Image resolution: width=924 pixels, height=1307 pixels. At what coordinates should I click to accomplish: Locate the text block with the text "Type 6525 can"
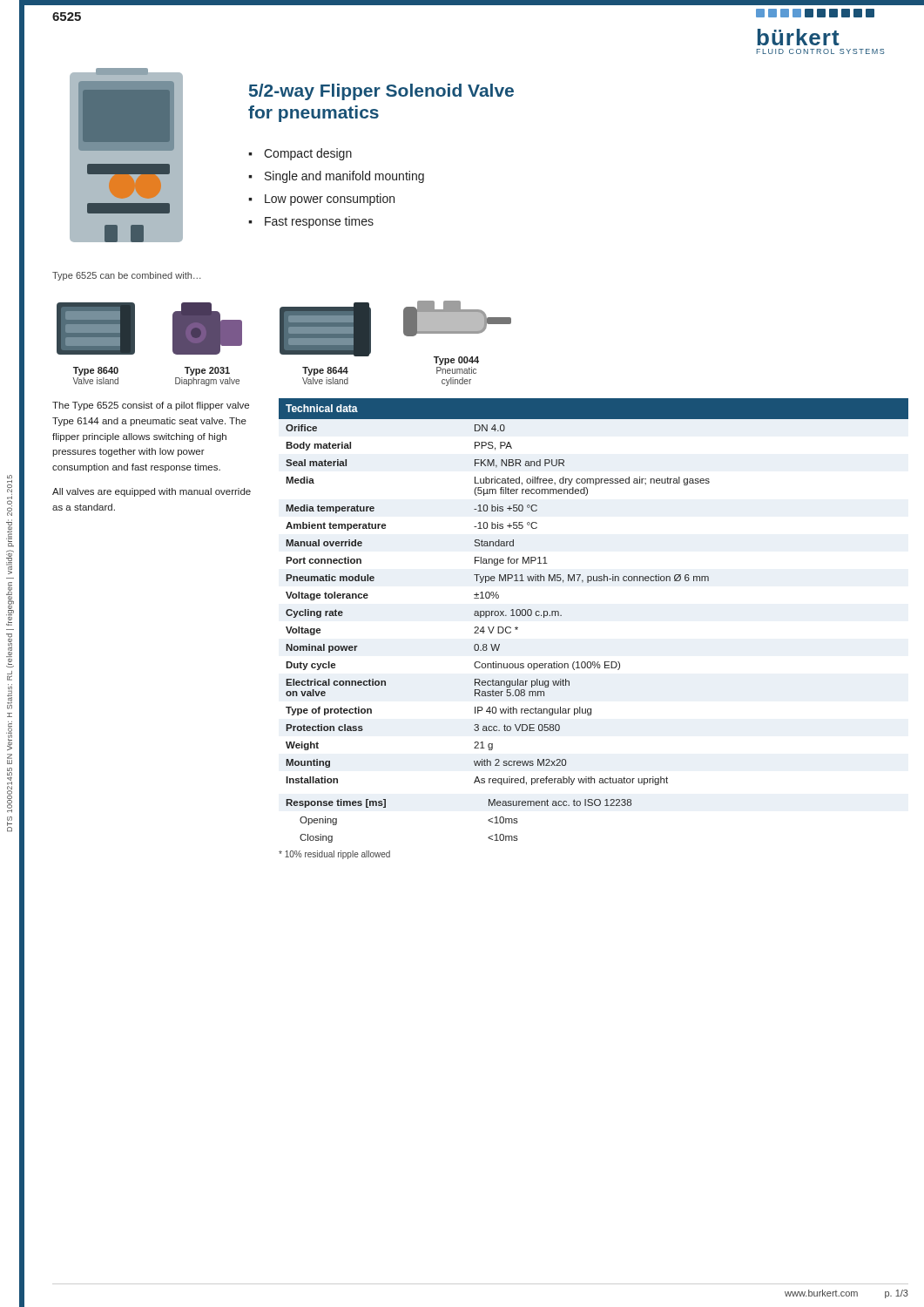pos(127,275)
